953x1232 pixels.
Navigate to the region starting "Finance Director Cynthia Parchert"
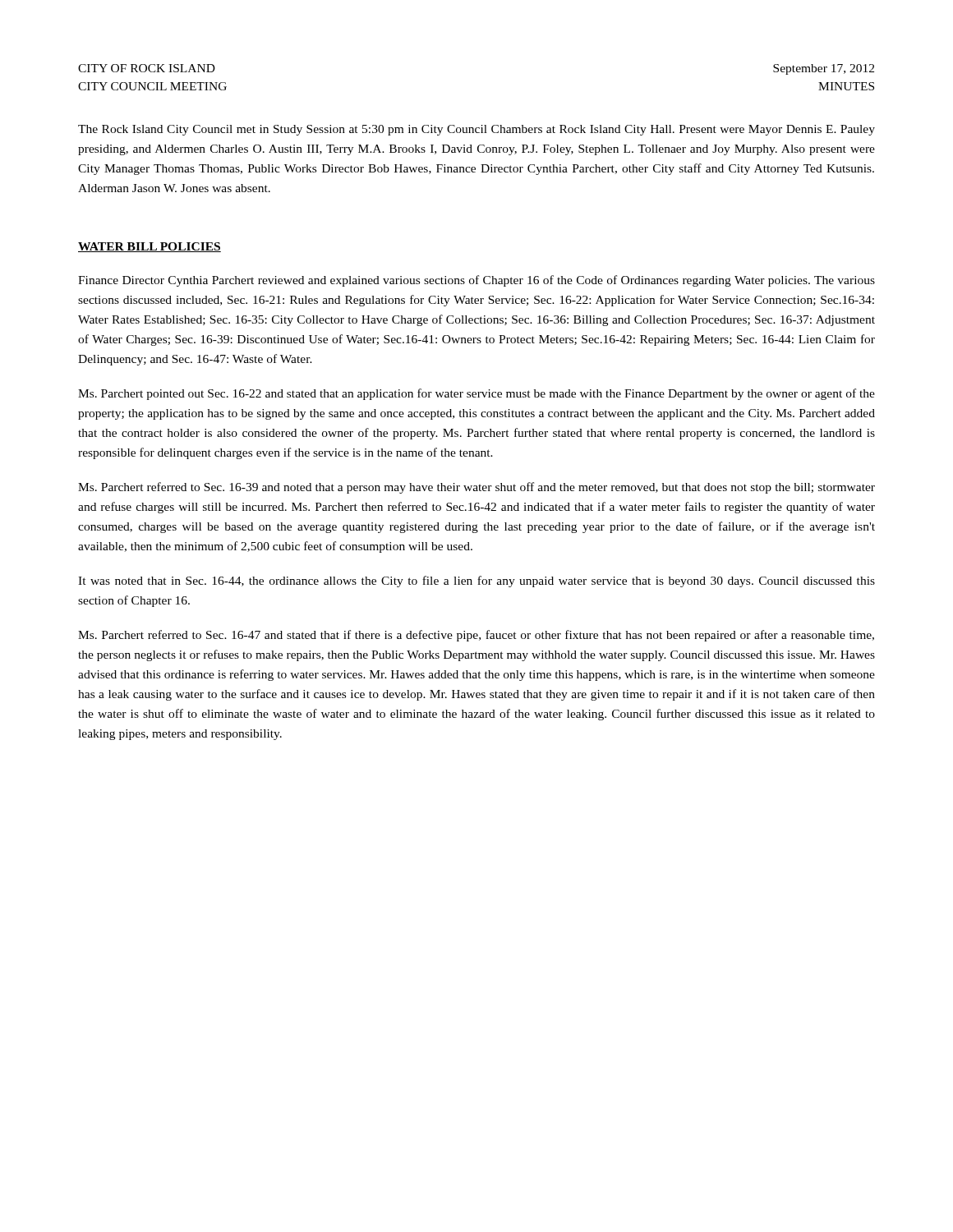(x=476, y=320)
